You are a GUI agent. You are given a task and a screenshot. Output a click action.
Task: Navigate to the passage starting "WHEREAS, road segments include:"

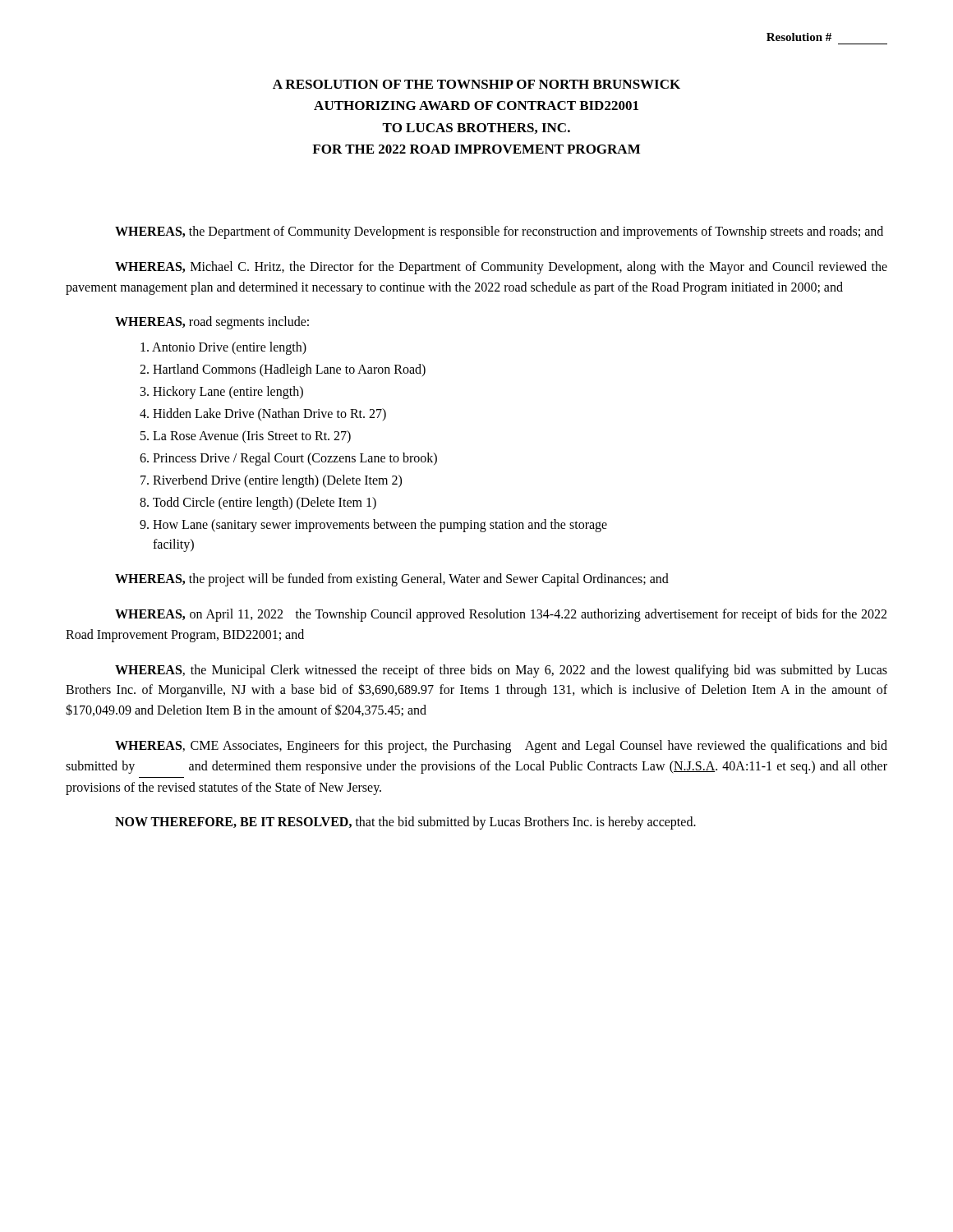coord(213,322)
